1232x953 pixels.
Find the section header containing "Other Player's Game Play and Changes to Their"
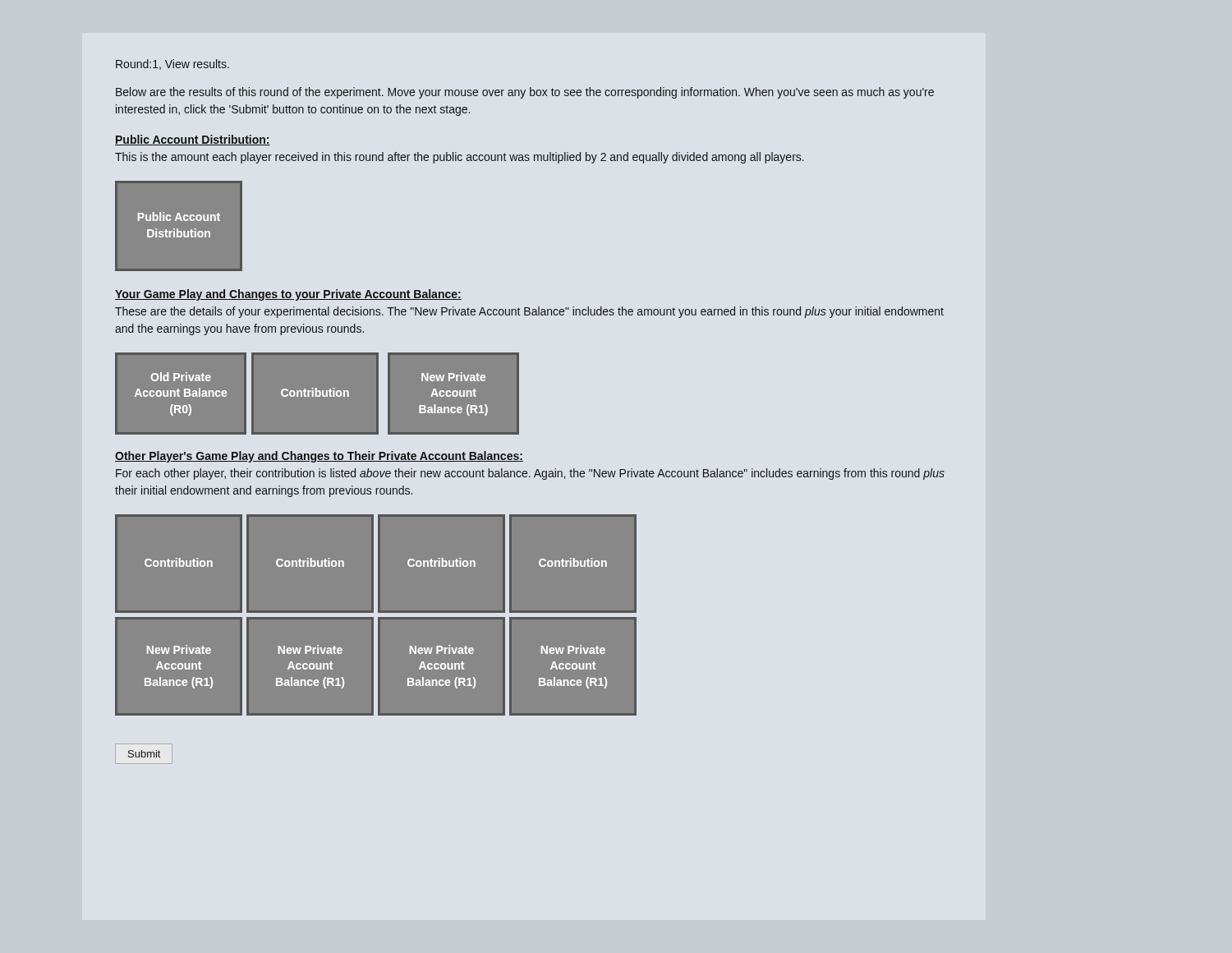tap(319, 456)
